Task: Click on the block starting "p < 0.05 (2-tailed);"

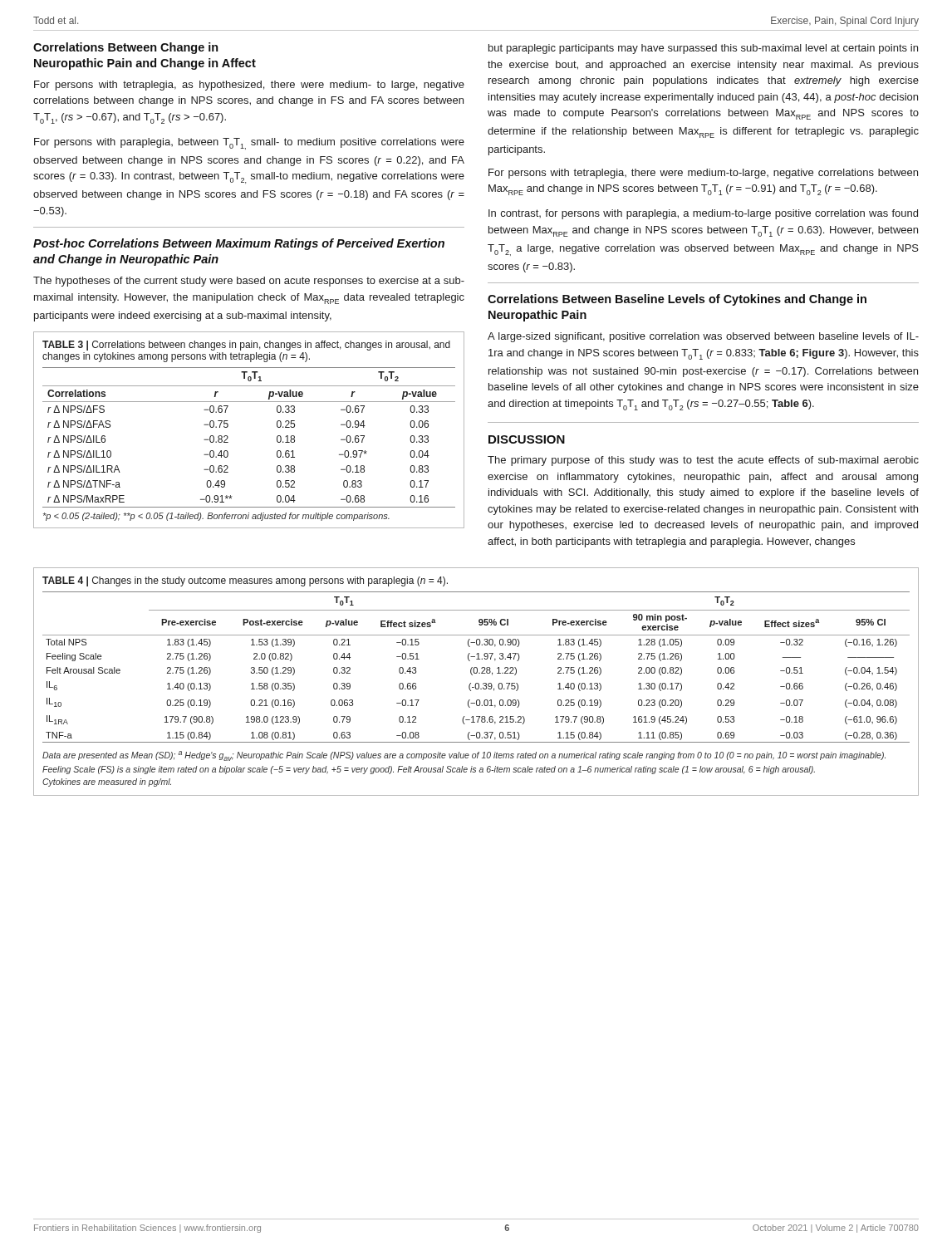Action: point(216,516)
